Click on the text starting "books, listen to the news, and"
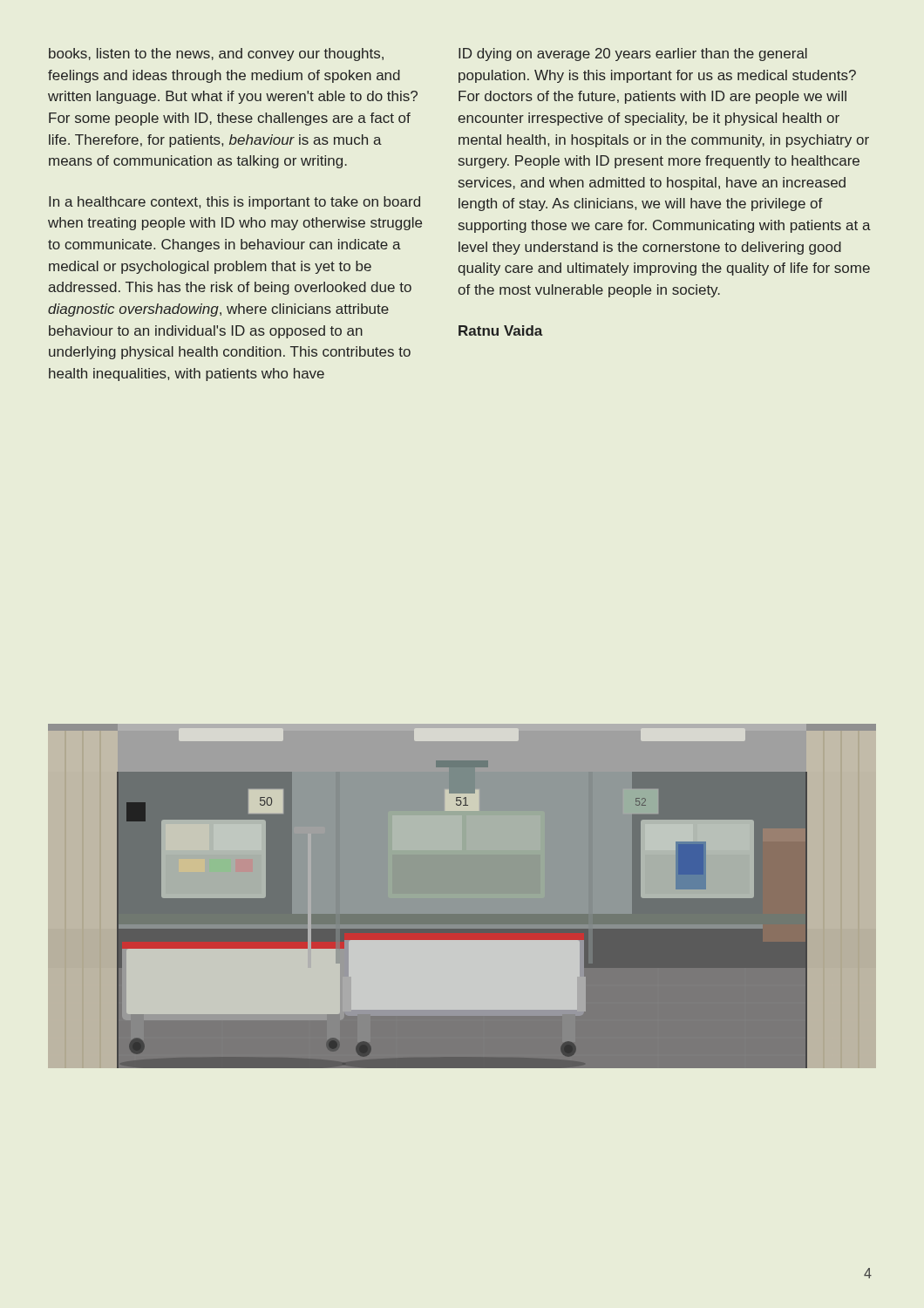924x1308 pixels. 233,107
